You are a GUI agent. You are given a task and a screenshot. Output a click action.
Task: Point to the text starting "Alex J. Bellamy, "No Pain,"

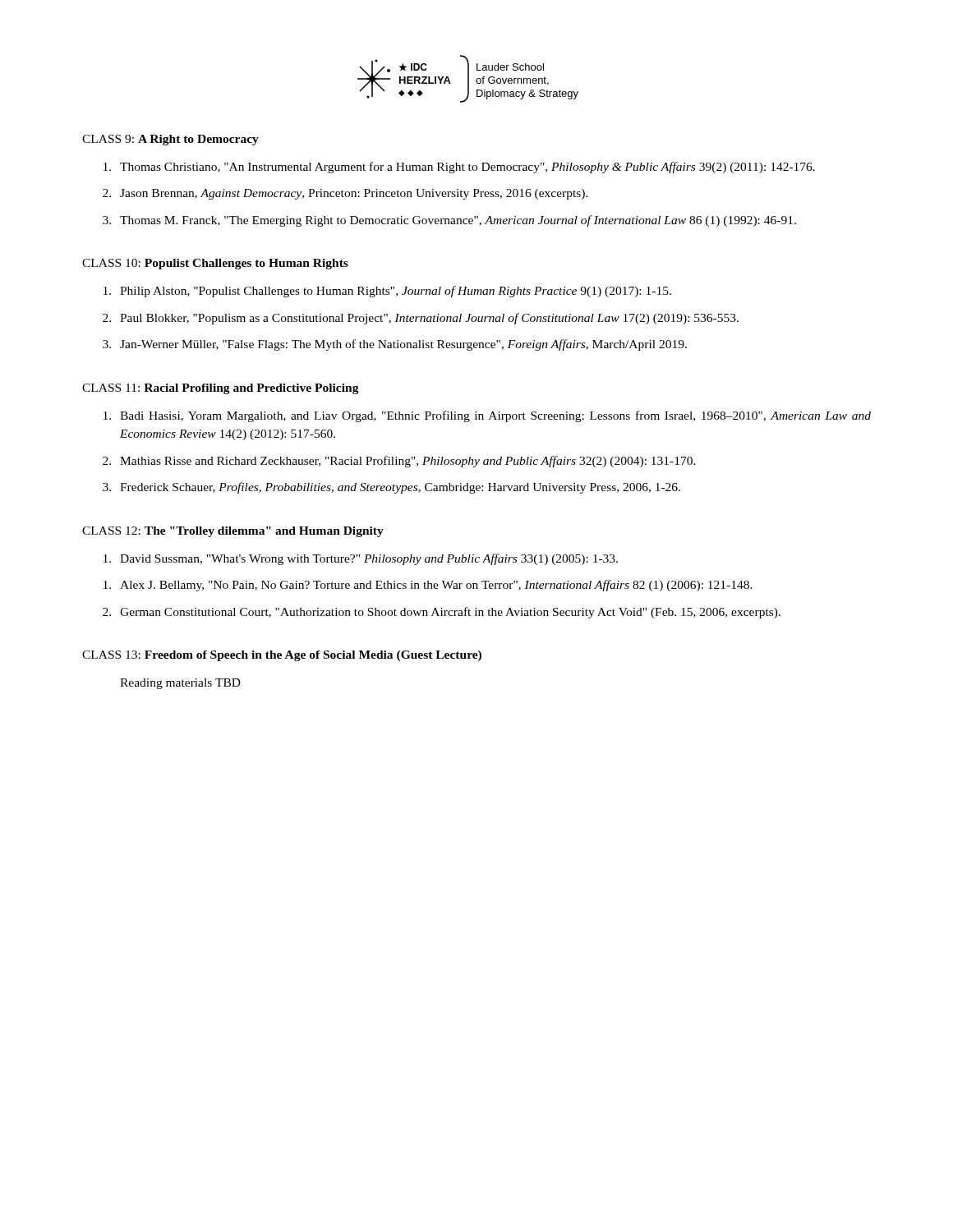pyautogui.click(x=476, y=585)
